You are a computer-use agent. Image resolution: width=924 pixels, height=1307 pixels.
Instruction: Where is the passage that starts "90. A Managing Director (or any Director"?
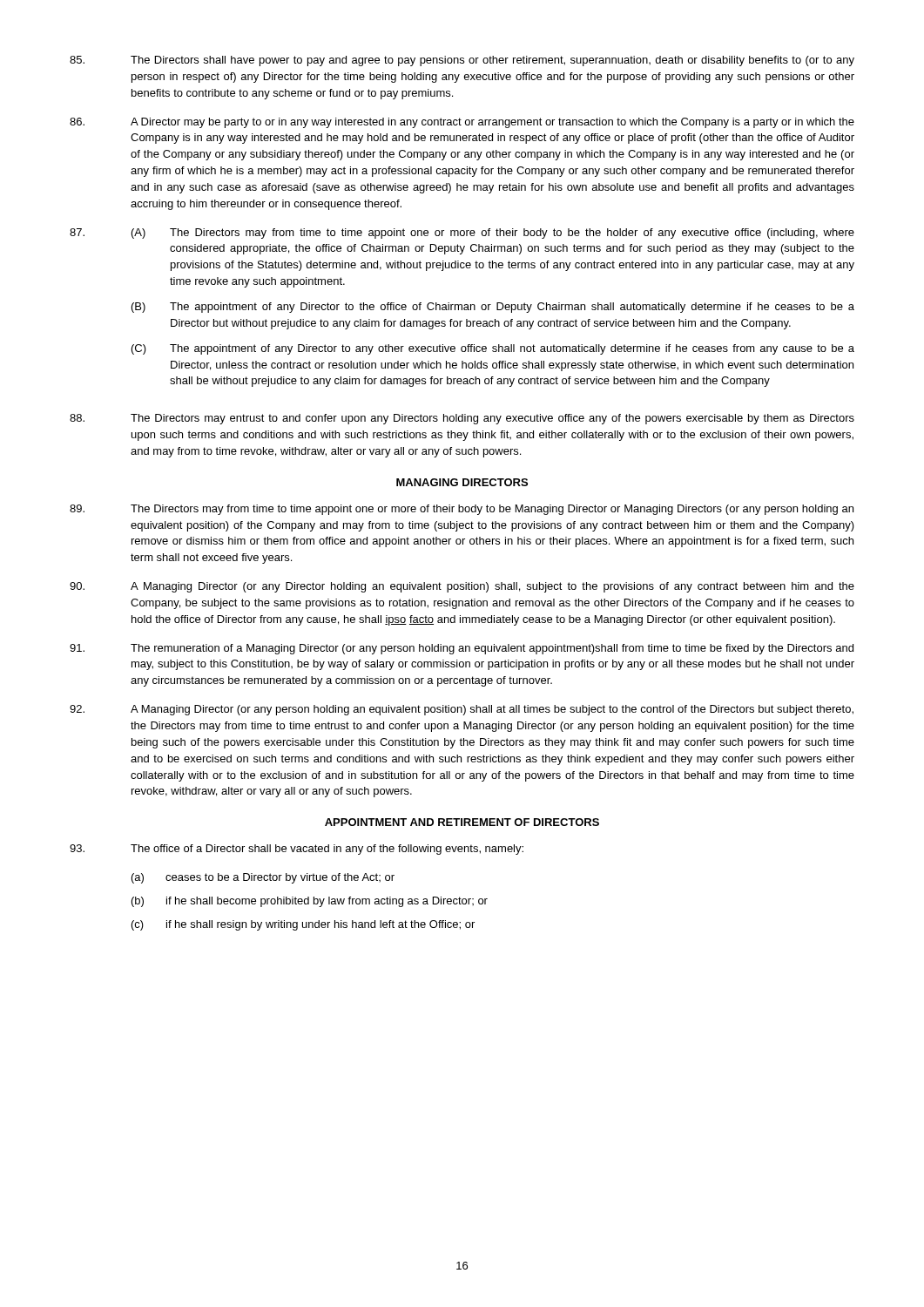462,603
